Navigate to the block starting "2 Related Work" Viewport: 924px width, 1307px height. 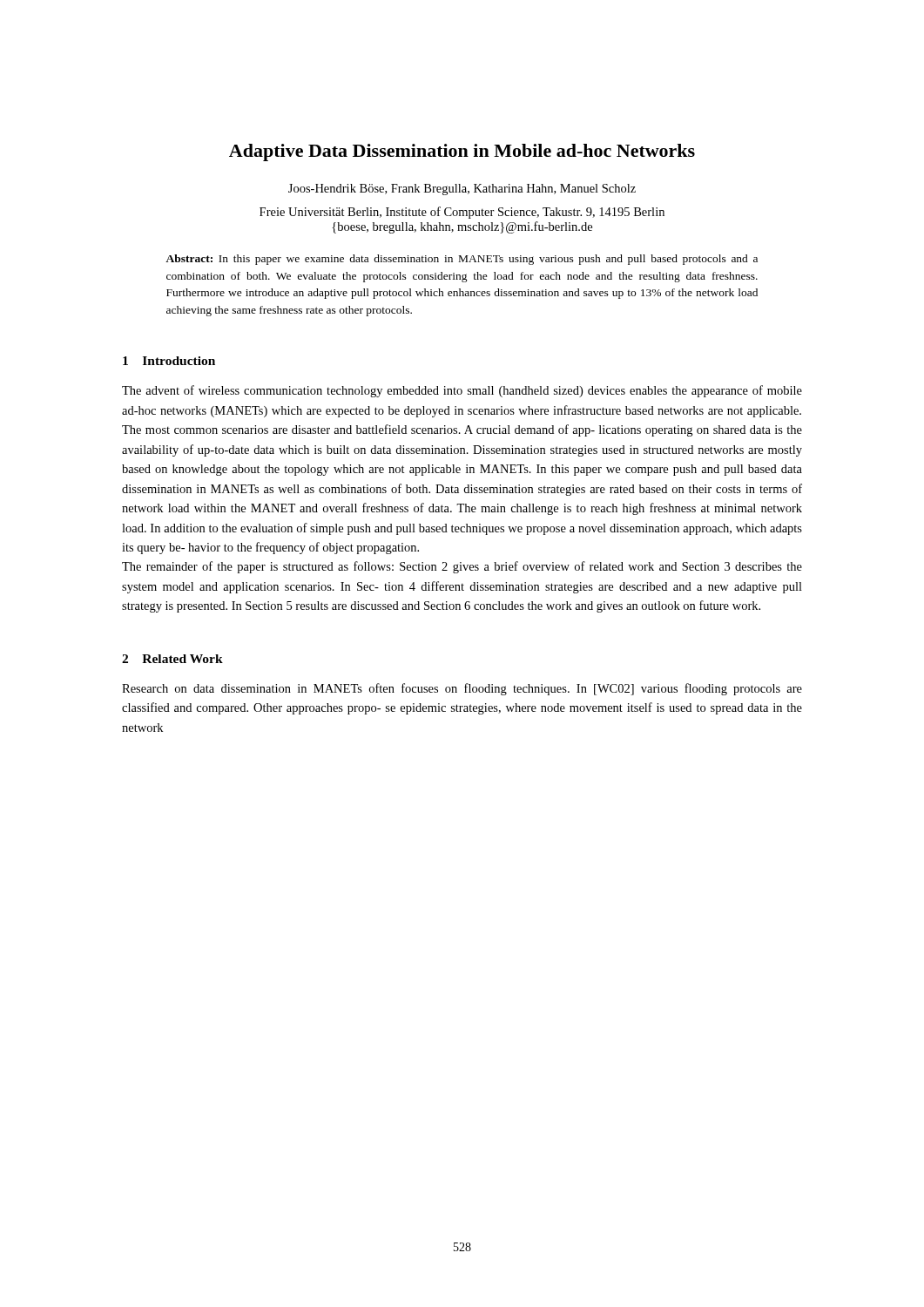pos(172,658)
